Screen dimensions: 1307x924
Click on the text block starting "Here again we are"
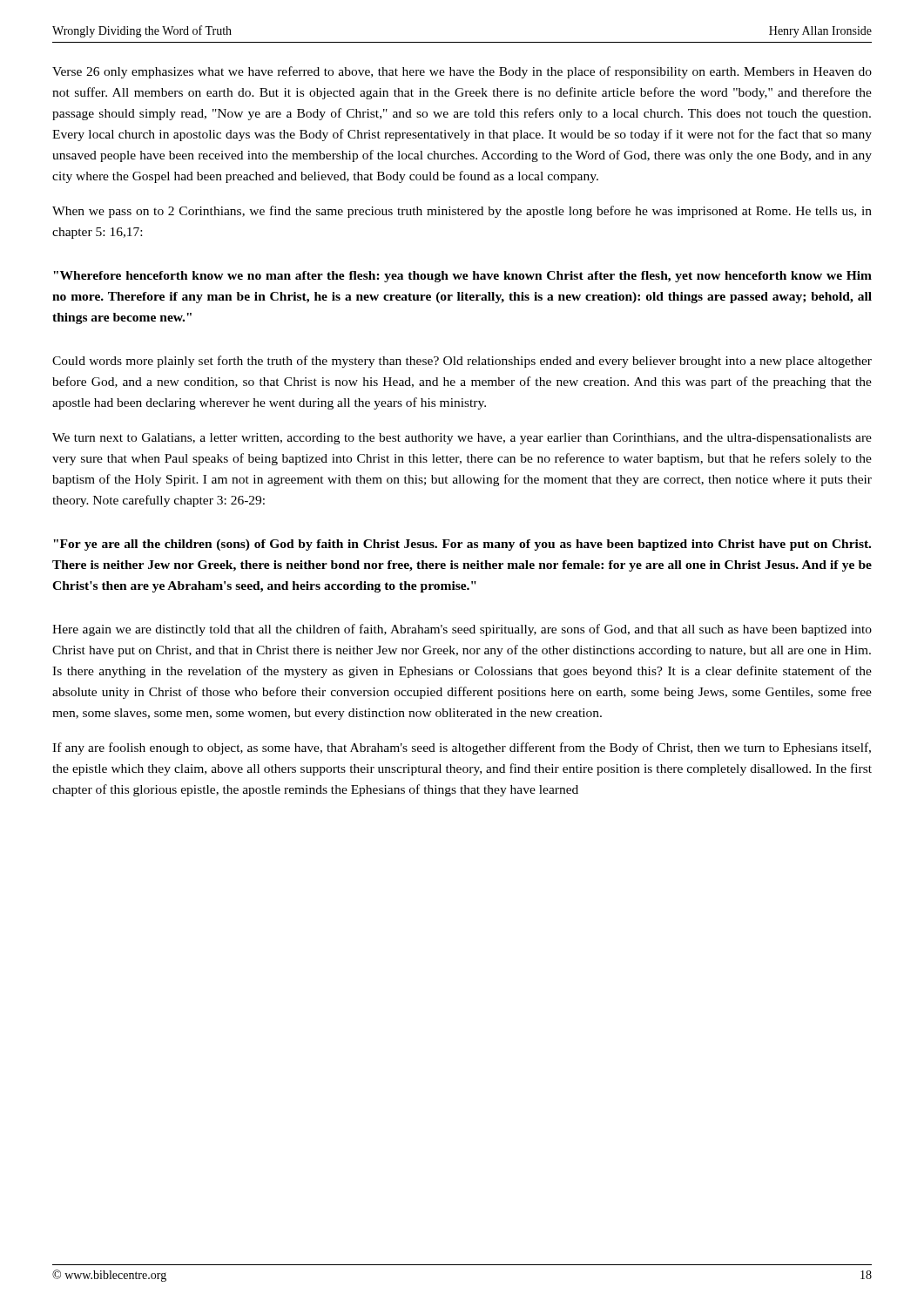(462, 671)
